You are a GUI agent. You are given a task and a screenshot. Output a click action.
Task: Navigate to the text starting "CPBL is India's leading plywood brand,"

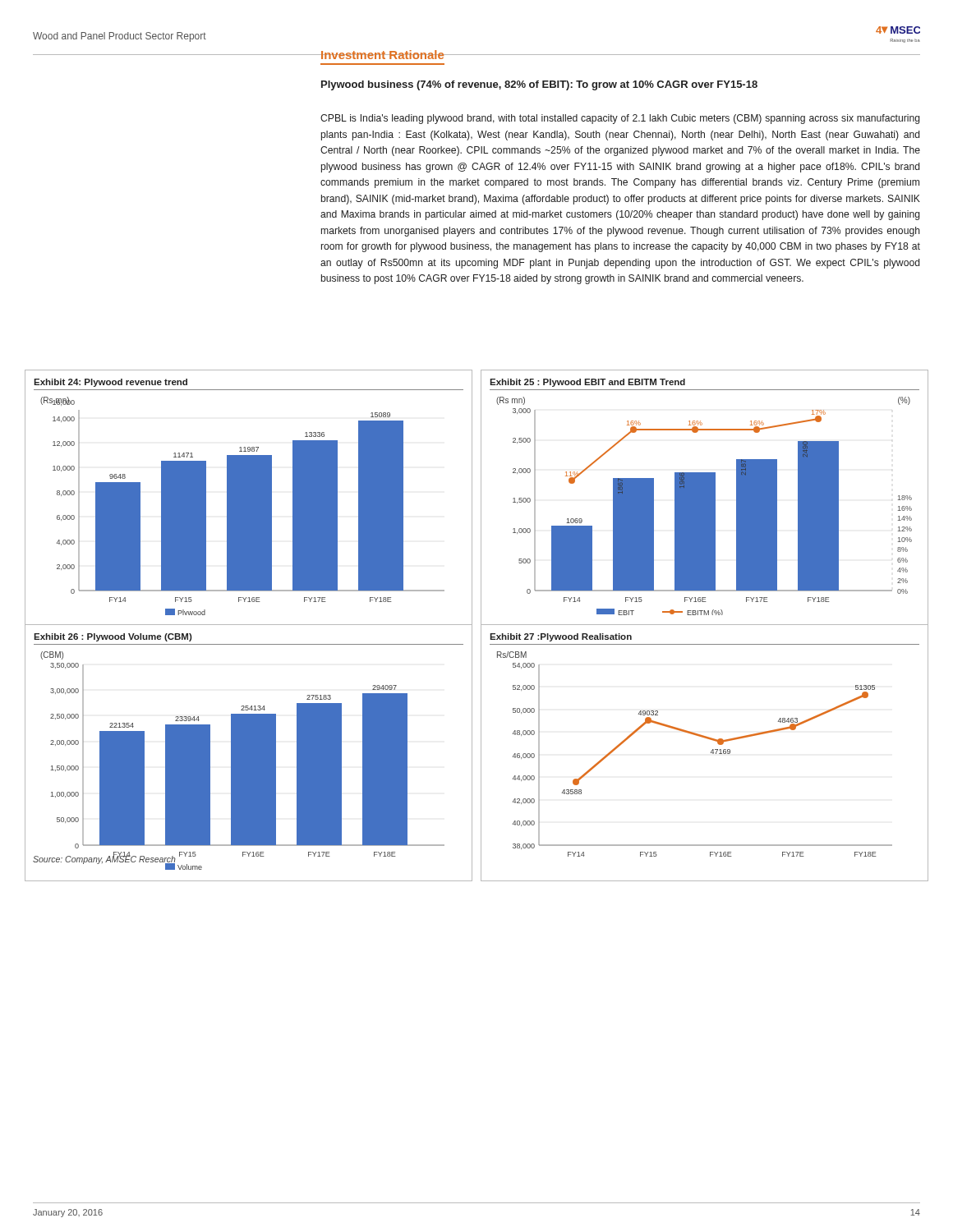pyautogui.click(x=620, y=198)
